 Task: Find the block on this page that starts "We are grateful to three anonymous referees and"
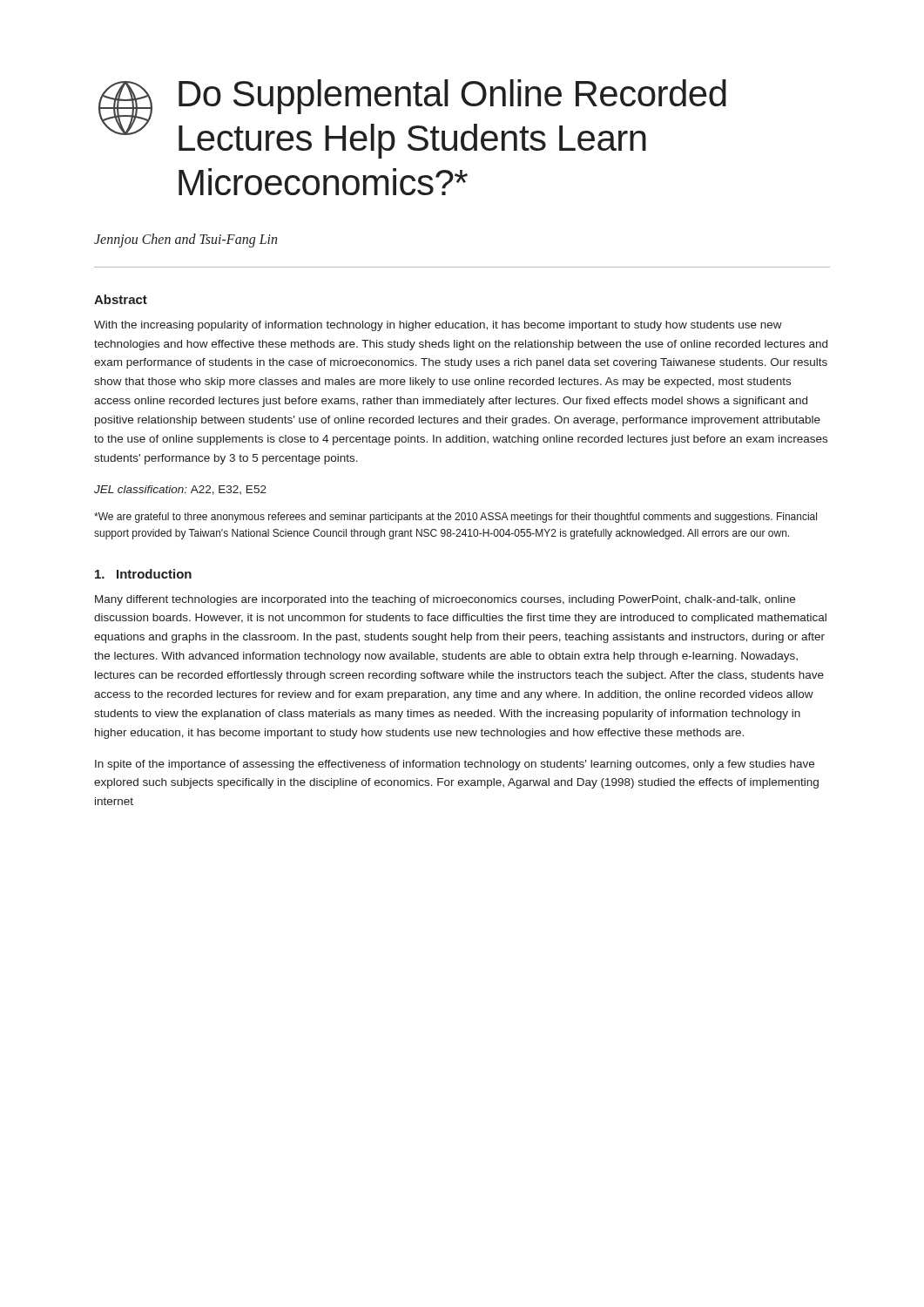coord(456,525)
